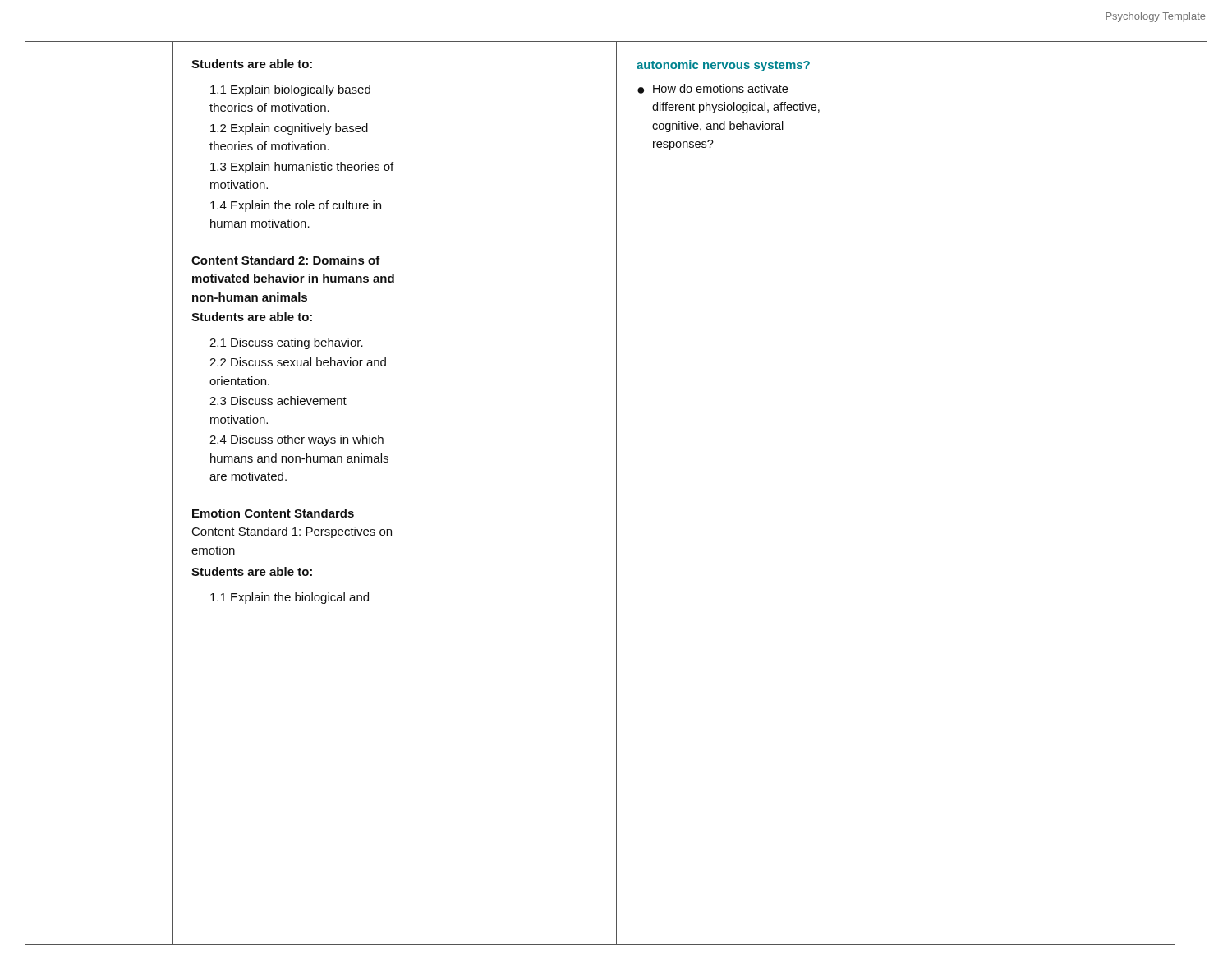
Task: Click on the text starting "autonomic nervous systems? ● How do emotions activatedifferent"
Action: pos(723,66)
